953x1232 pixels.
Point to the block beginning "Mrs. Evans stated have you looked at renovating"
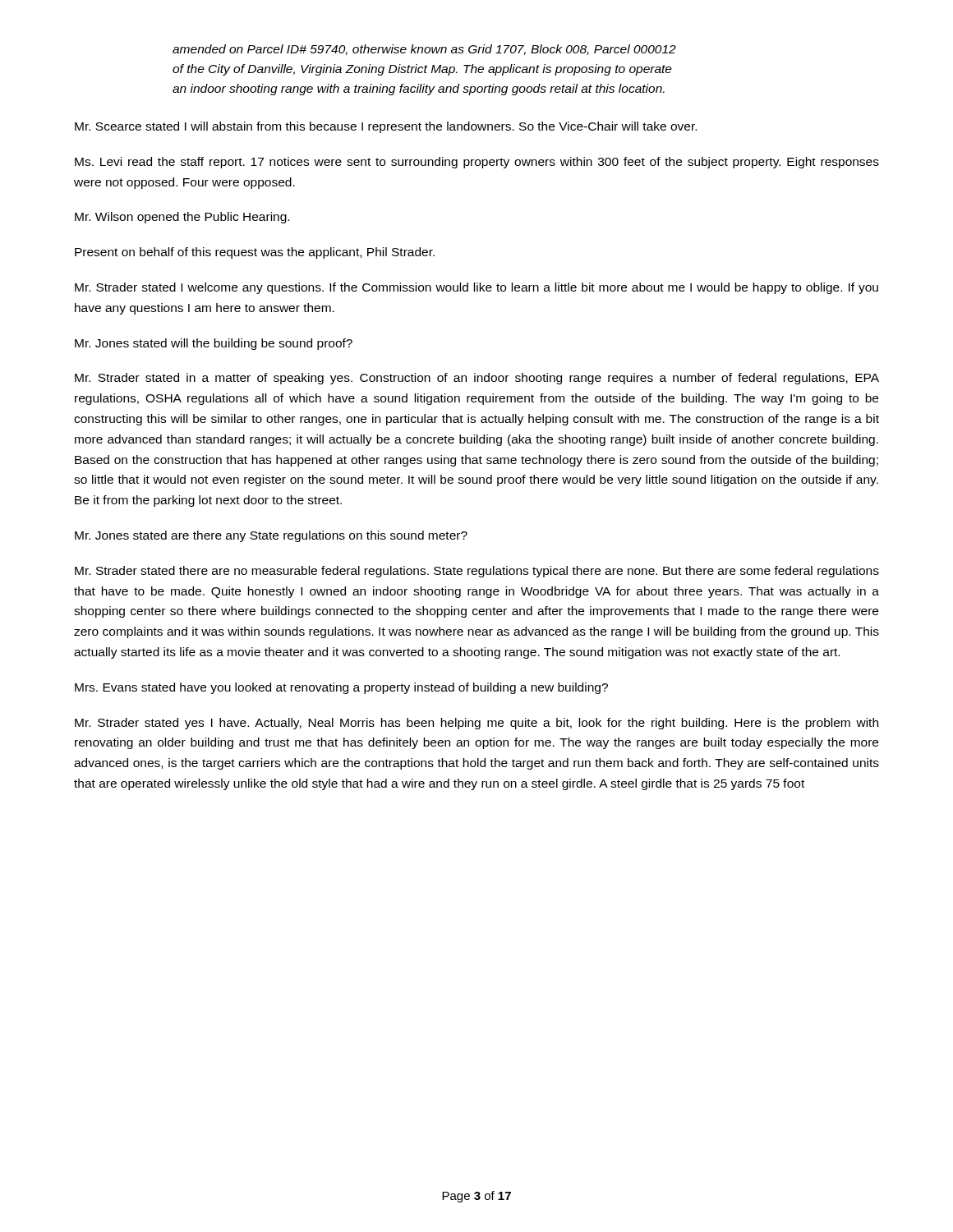(x=341, y=687)
